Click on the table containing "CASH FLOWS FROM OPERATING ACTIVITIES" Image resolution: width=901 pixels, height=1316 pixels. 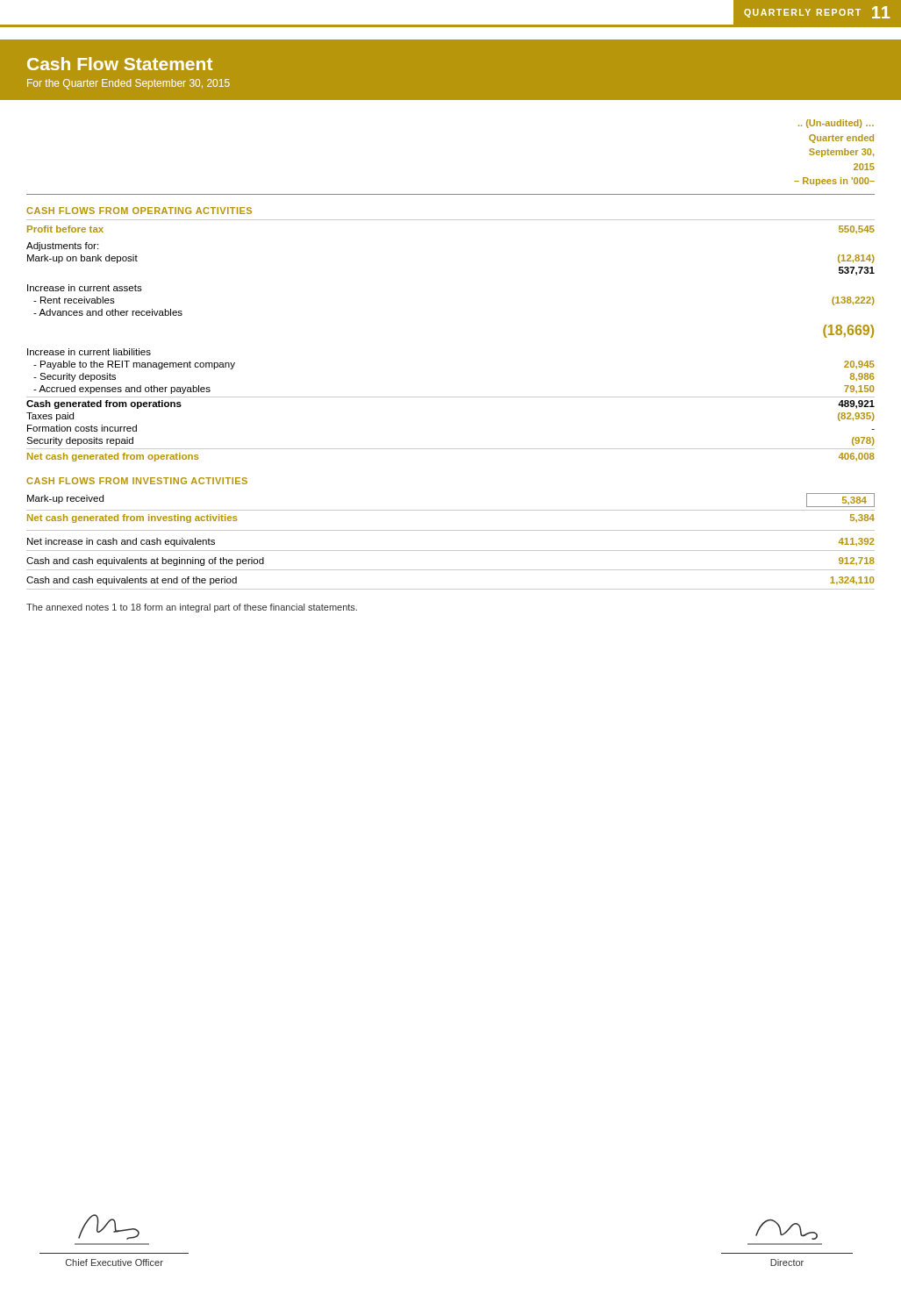pos(450,392)
